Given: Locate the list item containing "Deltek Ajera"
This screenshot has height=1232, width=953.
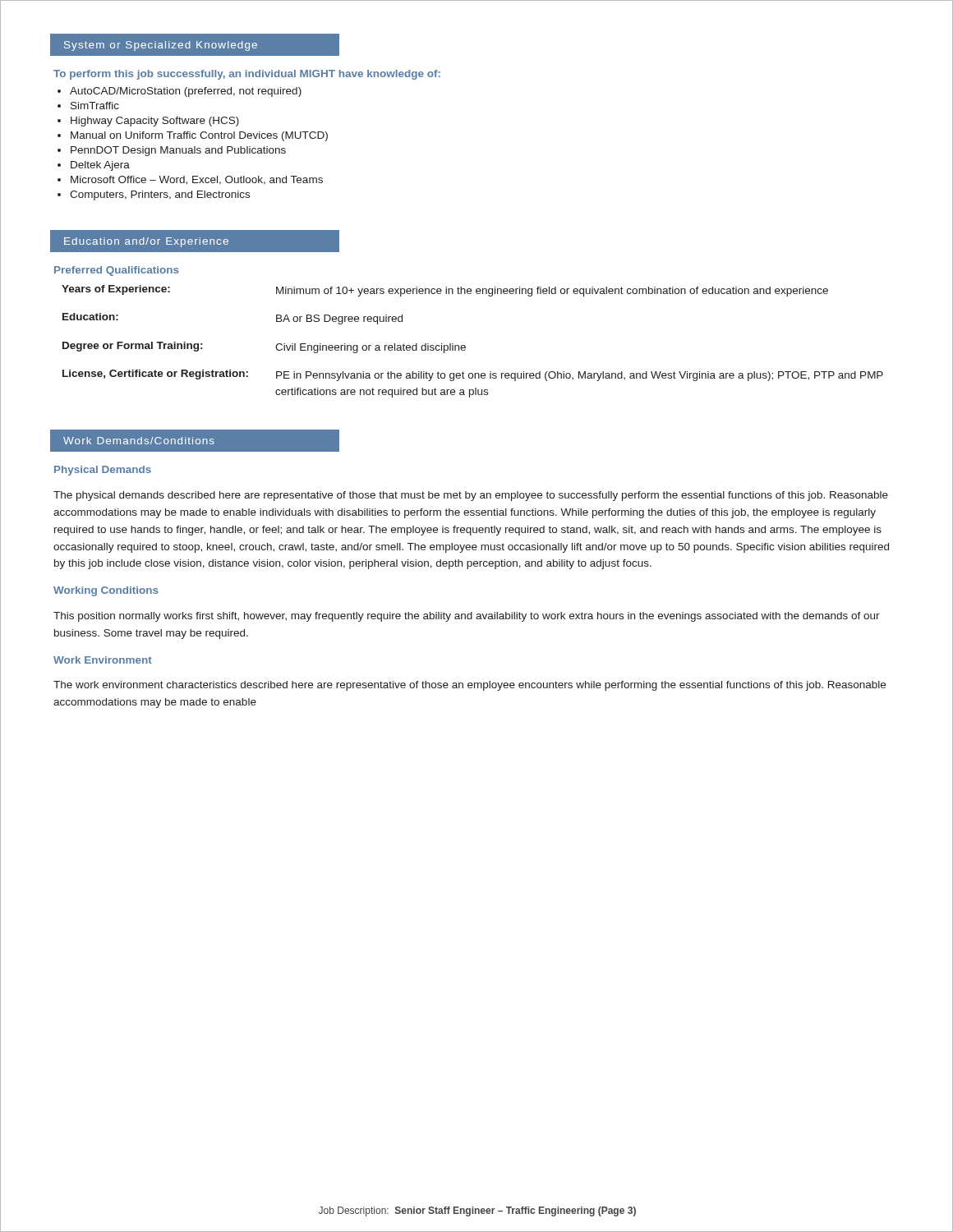Looking at the screenshot, I should 100,165.
